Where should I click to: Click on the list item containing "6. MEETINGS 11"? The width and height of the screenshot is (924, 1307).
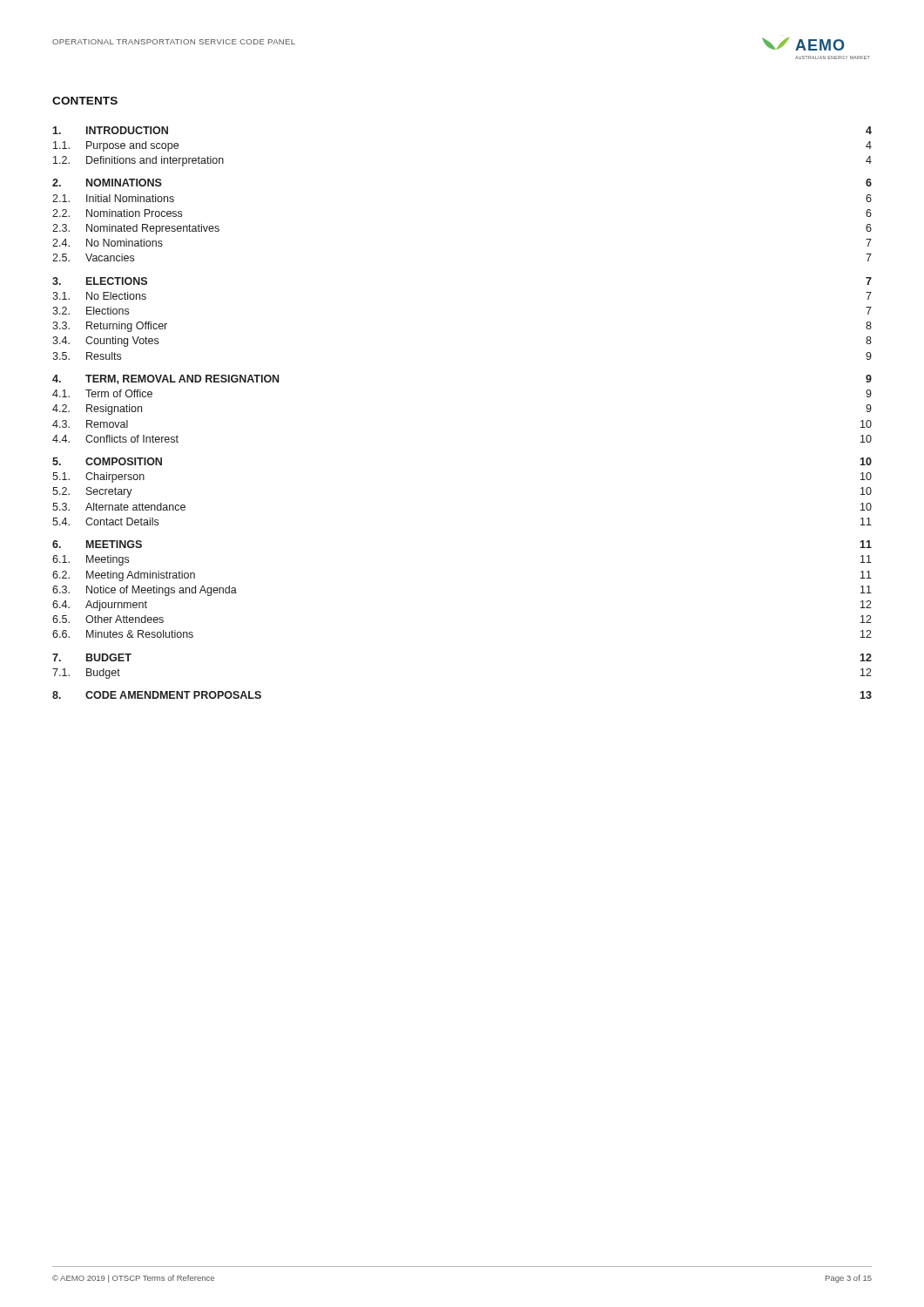point(107,544)
